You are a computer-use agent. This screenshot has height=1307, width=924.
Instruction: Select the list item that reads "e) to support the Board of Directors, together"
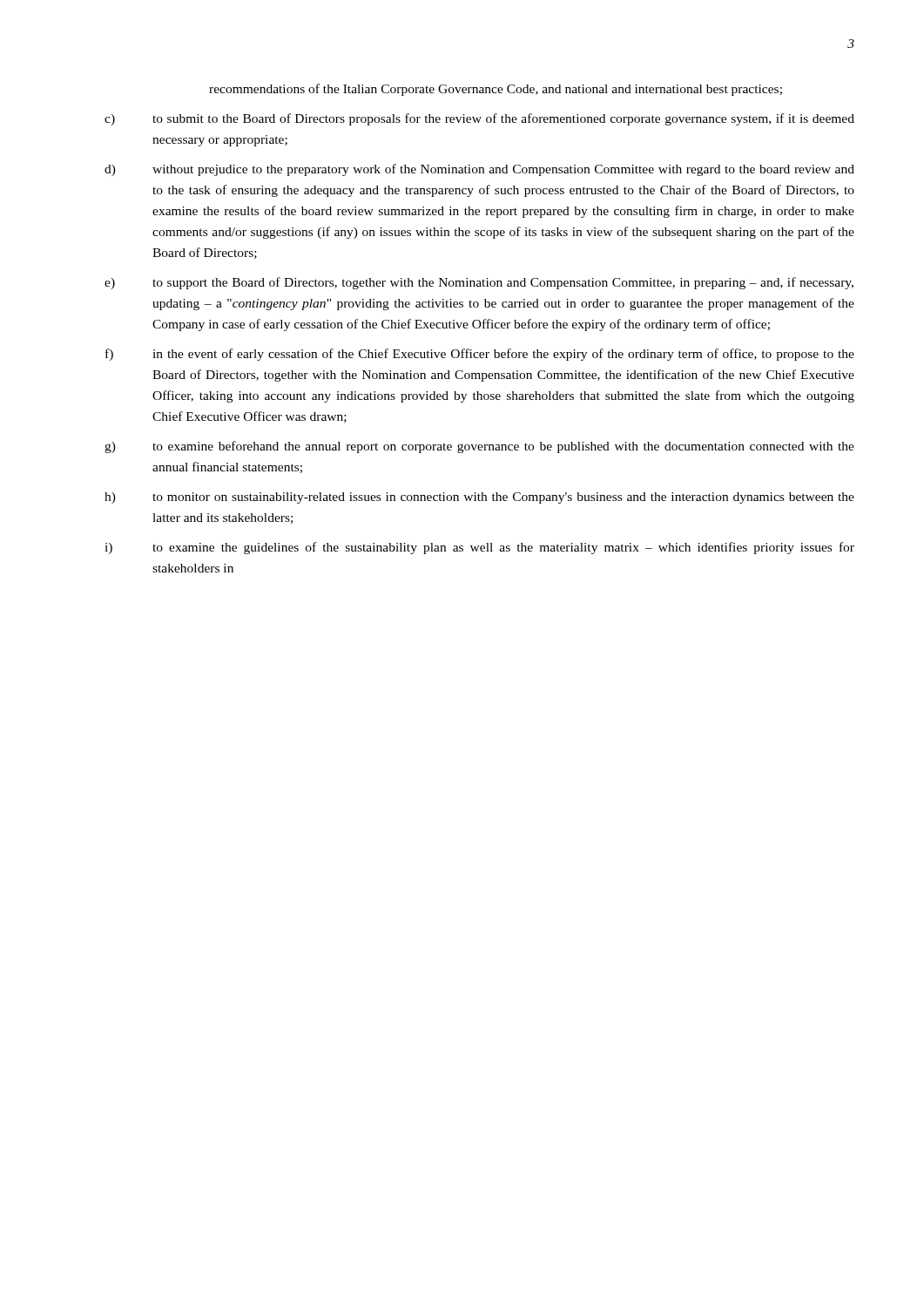click(479, 303)
